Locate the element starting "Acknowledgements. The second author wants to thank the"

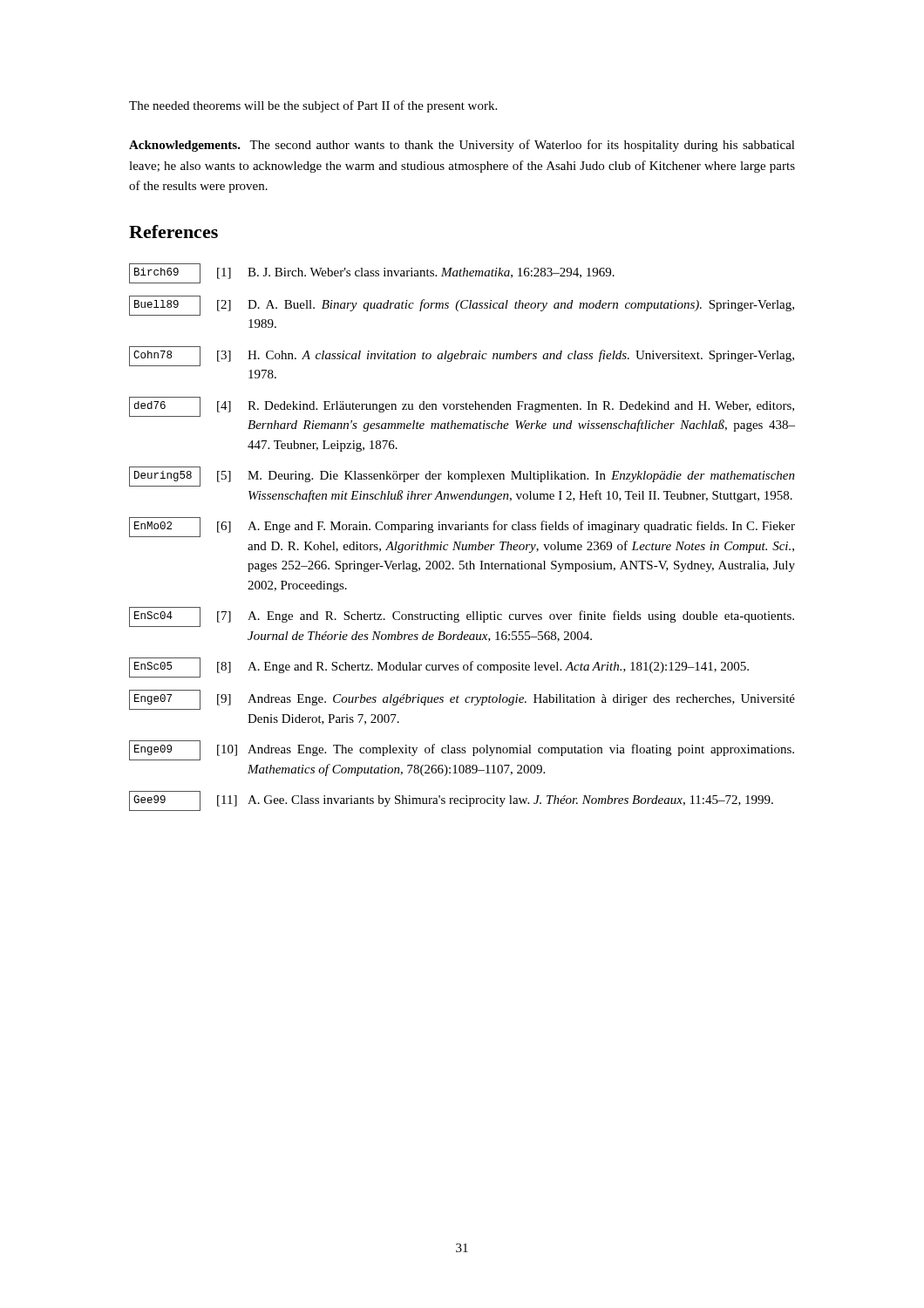coord(462,165)
